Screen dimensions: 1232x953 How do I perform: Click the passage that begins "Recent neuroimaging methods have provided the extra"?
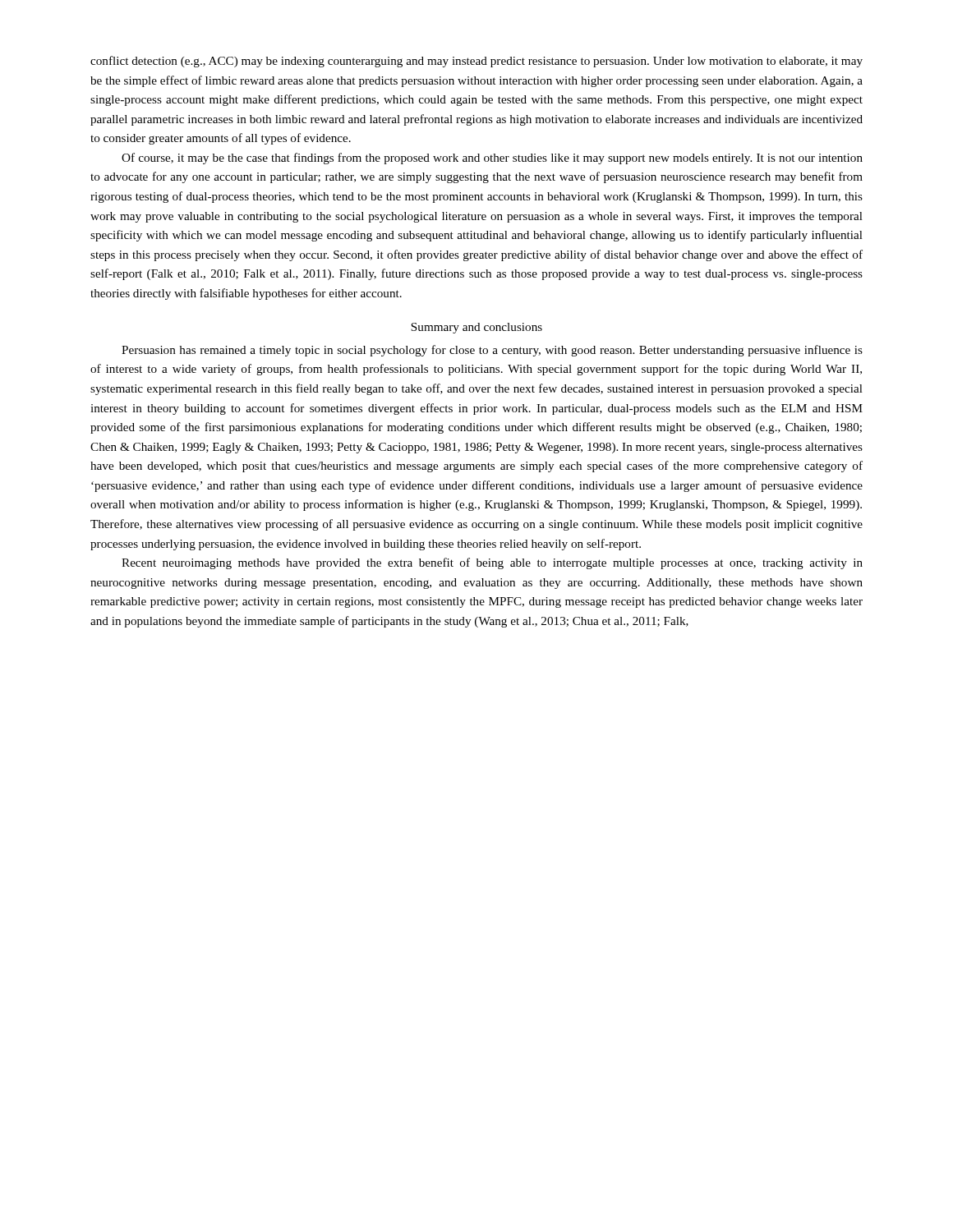[476, 591]
